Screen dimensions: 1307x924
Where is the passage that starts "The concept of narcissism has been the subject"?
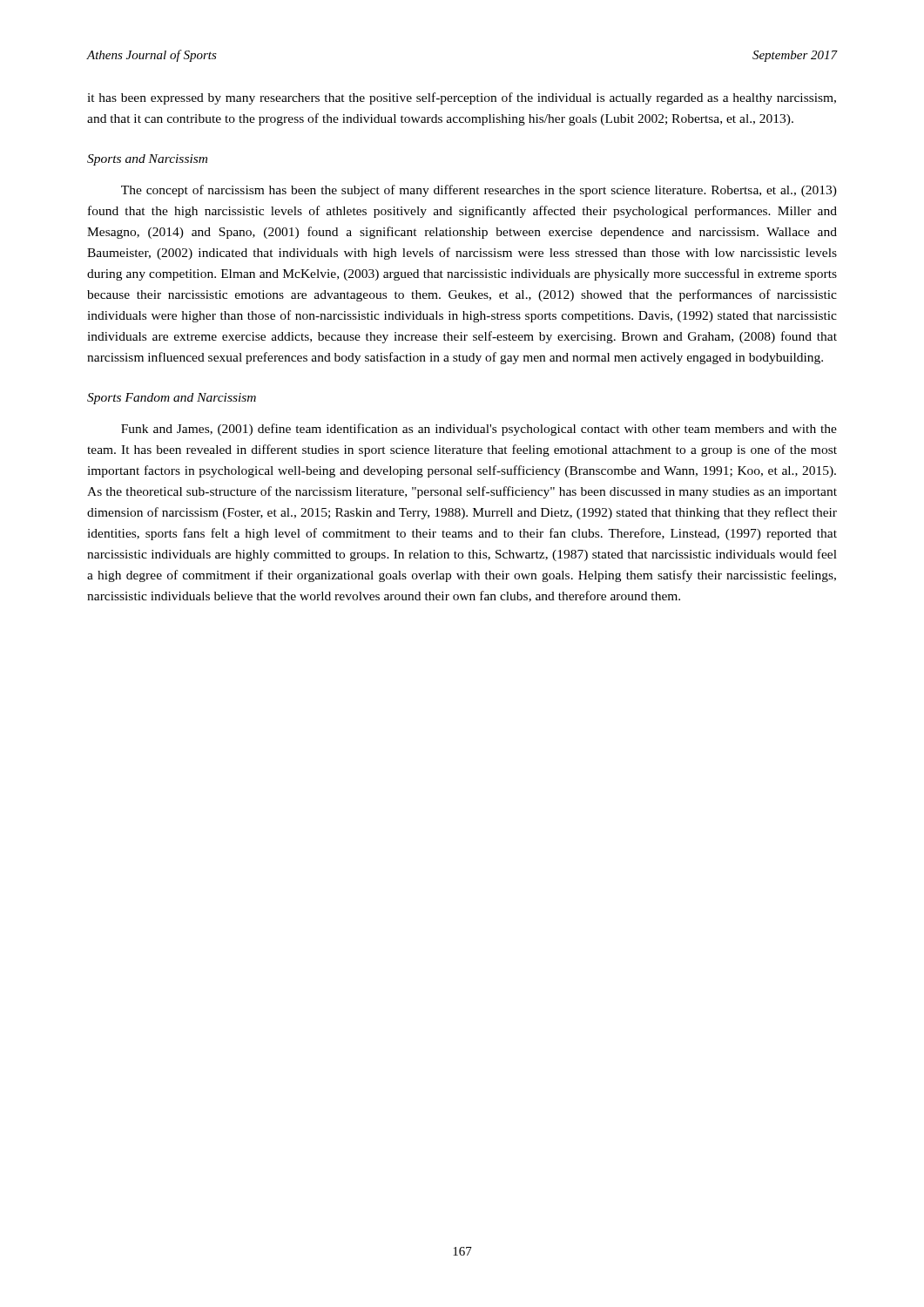462,274
